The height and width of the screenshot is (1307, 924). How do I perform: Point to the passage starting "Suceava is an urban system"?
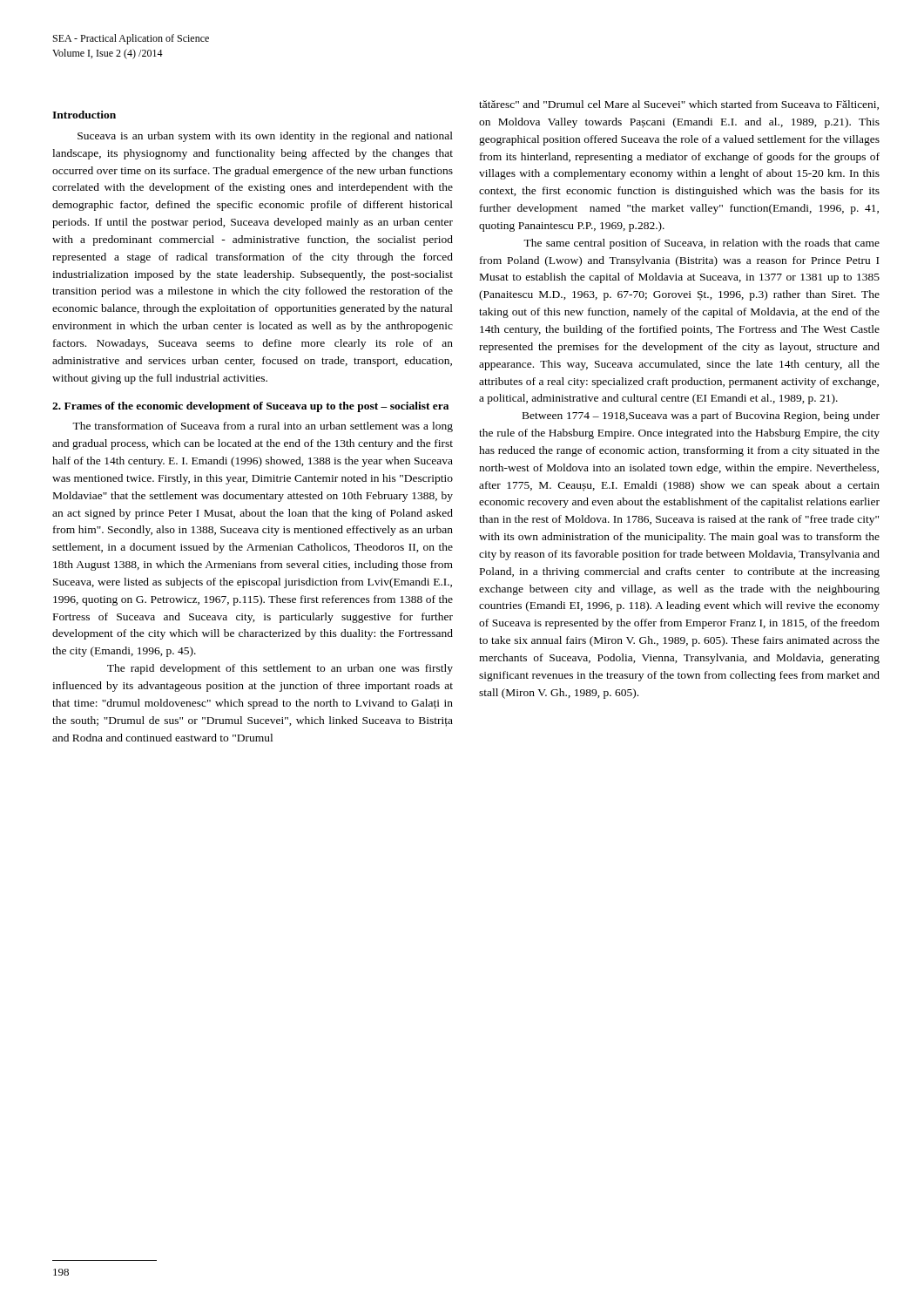click(x=253, y=257)
